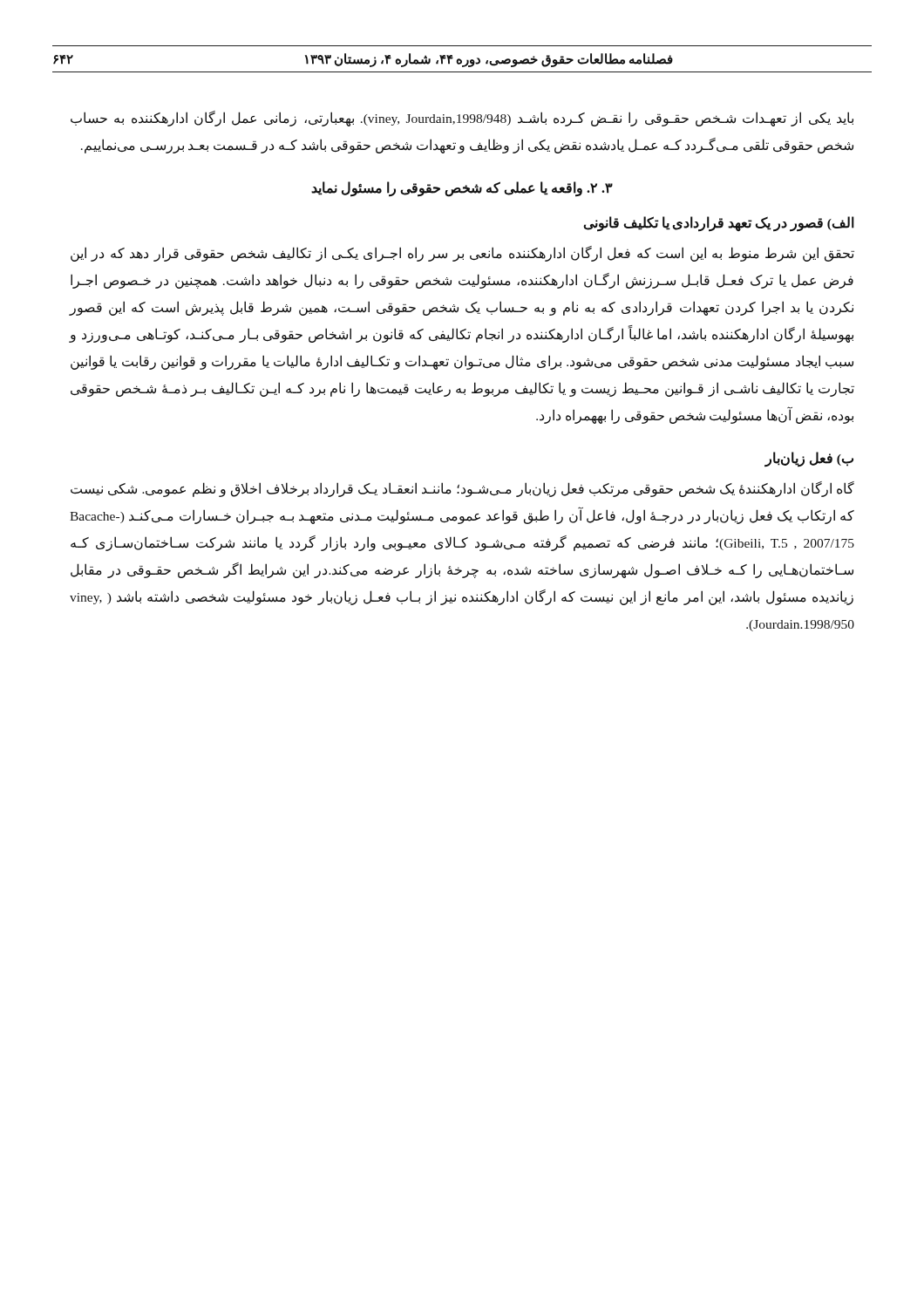Find the section header that says "ب) فعل زیان‌بار"
Image resolution: width=924 pixels, height=1308 pixels.
click(x=810, y=458)
